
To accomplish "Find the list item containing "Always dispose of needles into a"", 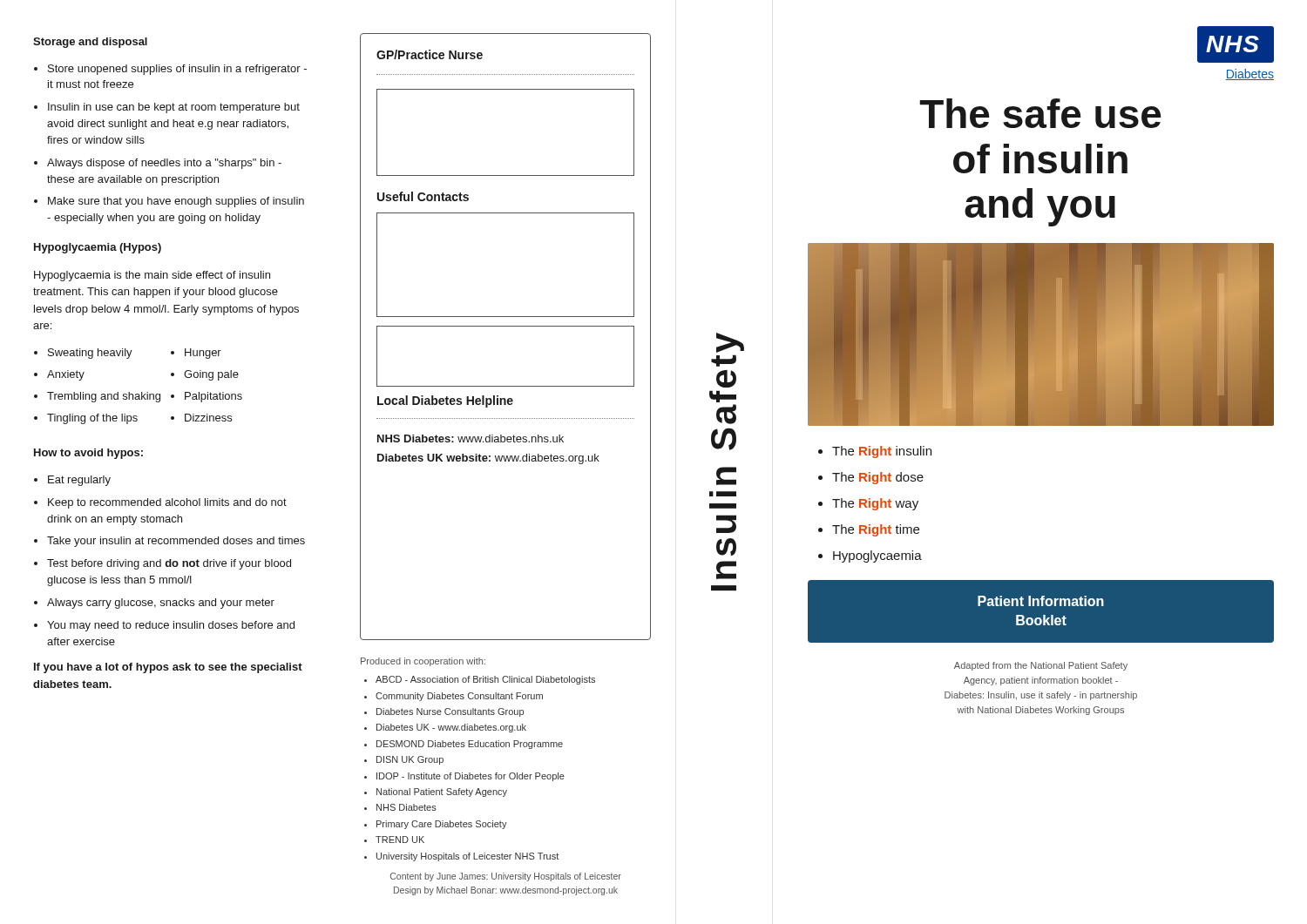I will point(170,171).
